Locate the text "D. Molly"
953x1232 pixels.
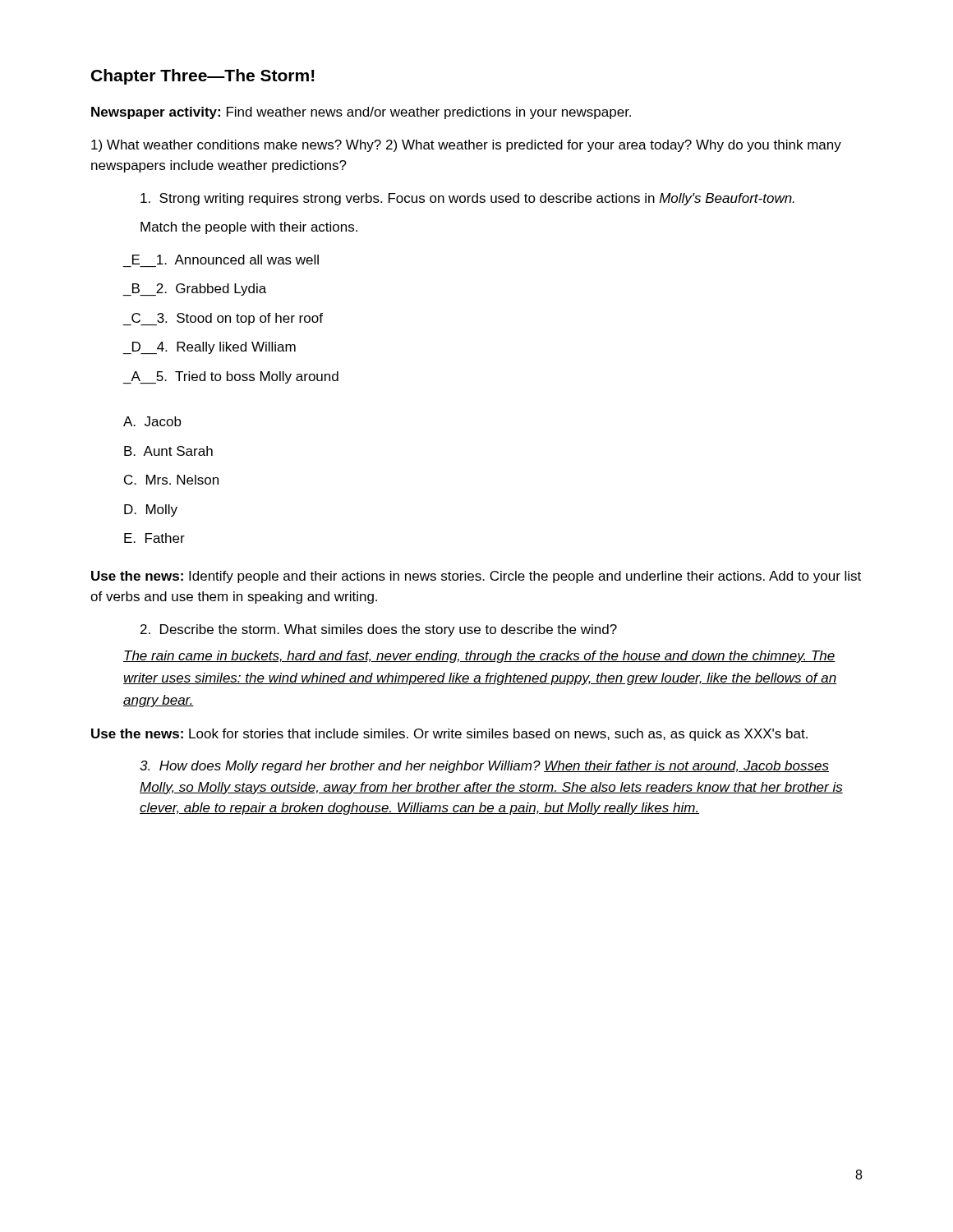150,509
